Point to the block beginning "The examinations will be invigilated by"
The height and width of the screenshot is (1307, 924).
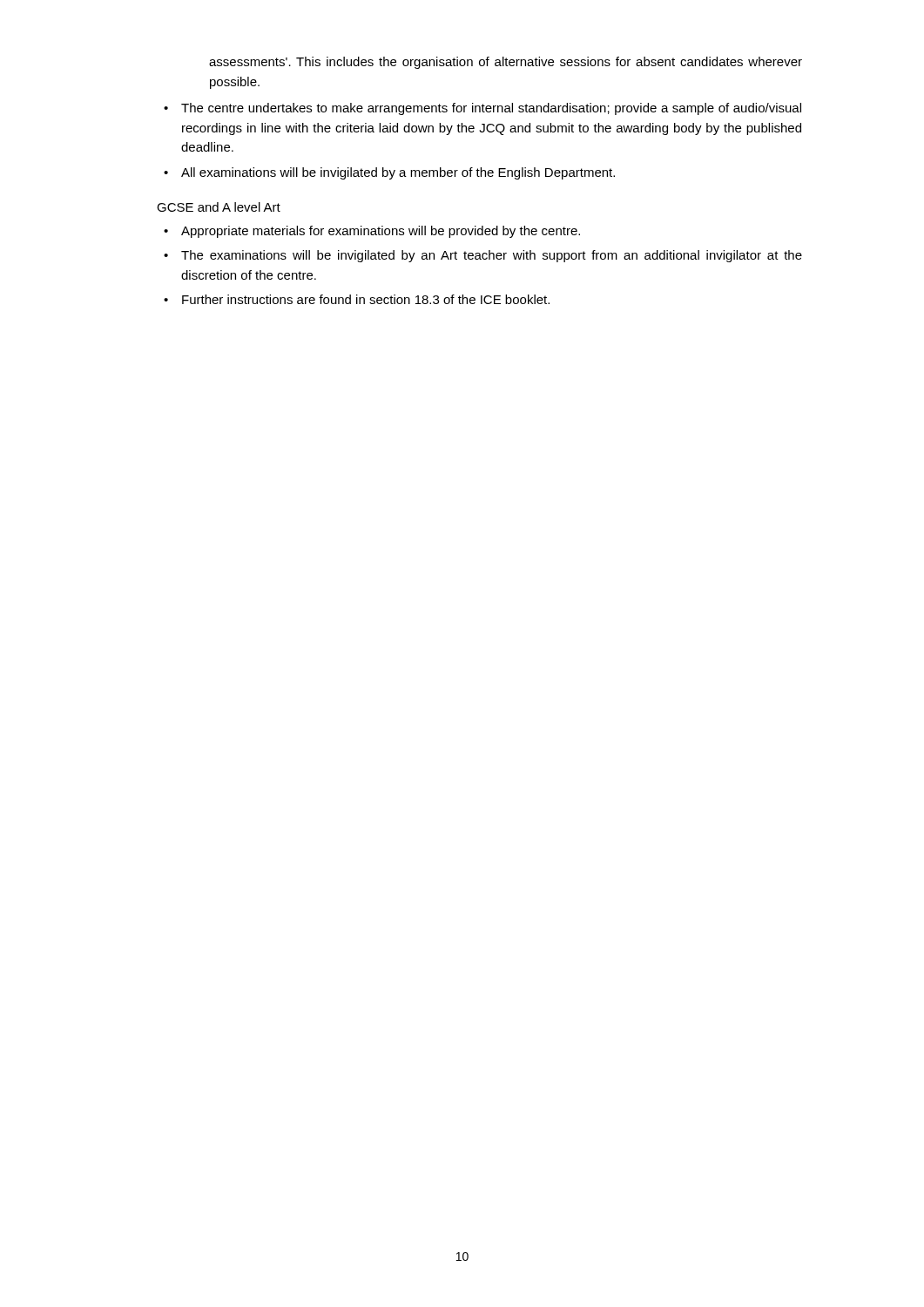tap(479, 265)
